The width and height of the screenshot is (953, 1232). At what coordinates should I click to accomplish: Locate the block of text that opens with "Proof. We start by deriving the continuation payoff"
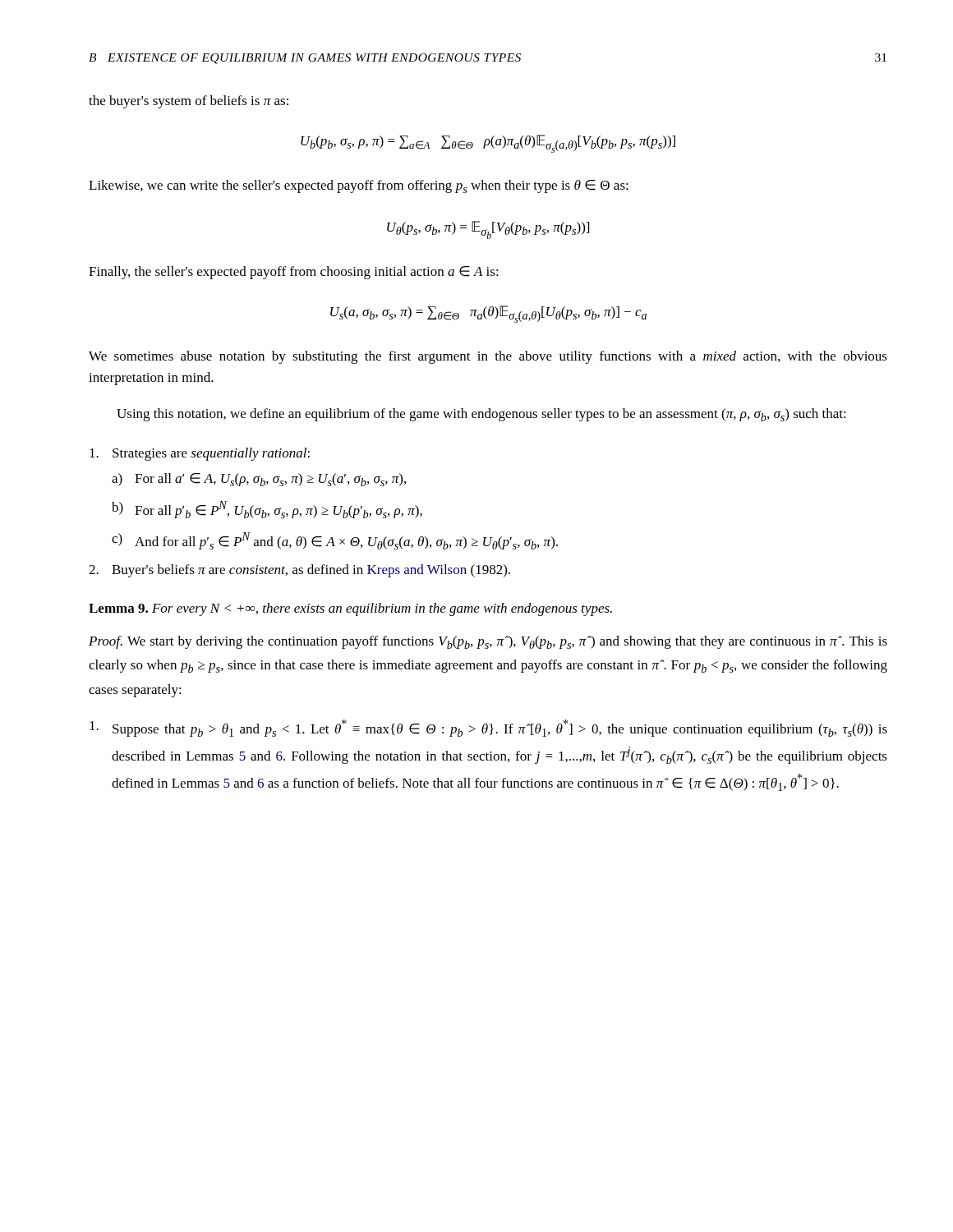488,665
